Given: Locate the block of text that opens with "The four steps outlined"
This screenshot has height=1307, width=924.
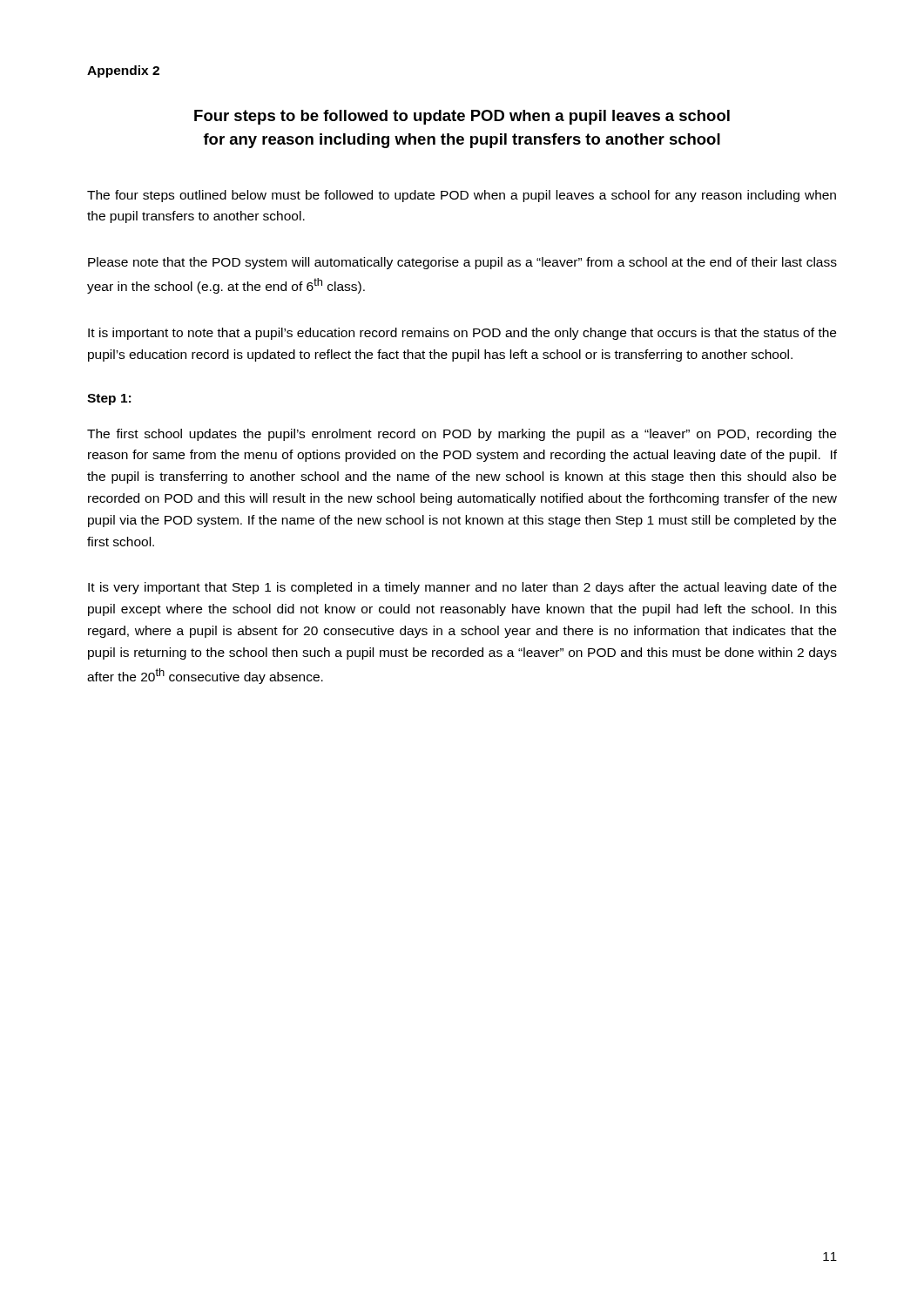Looking at the screenshot, I should (462, 205).
